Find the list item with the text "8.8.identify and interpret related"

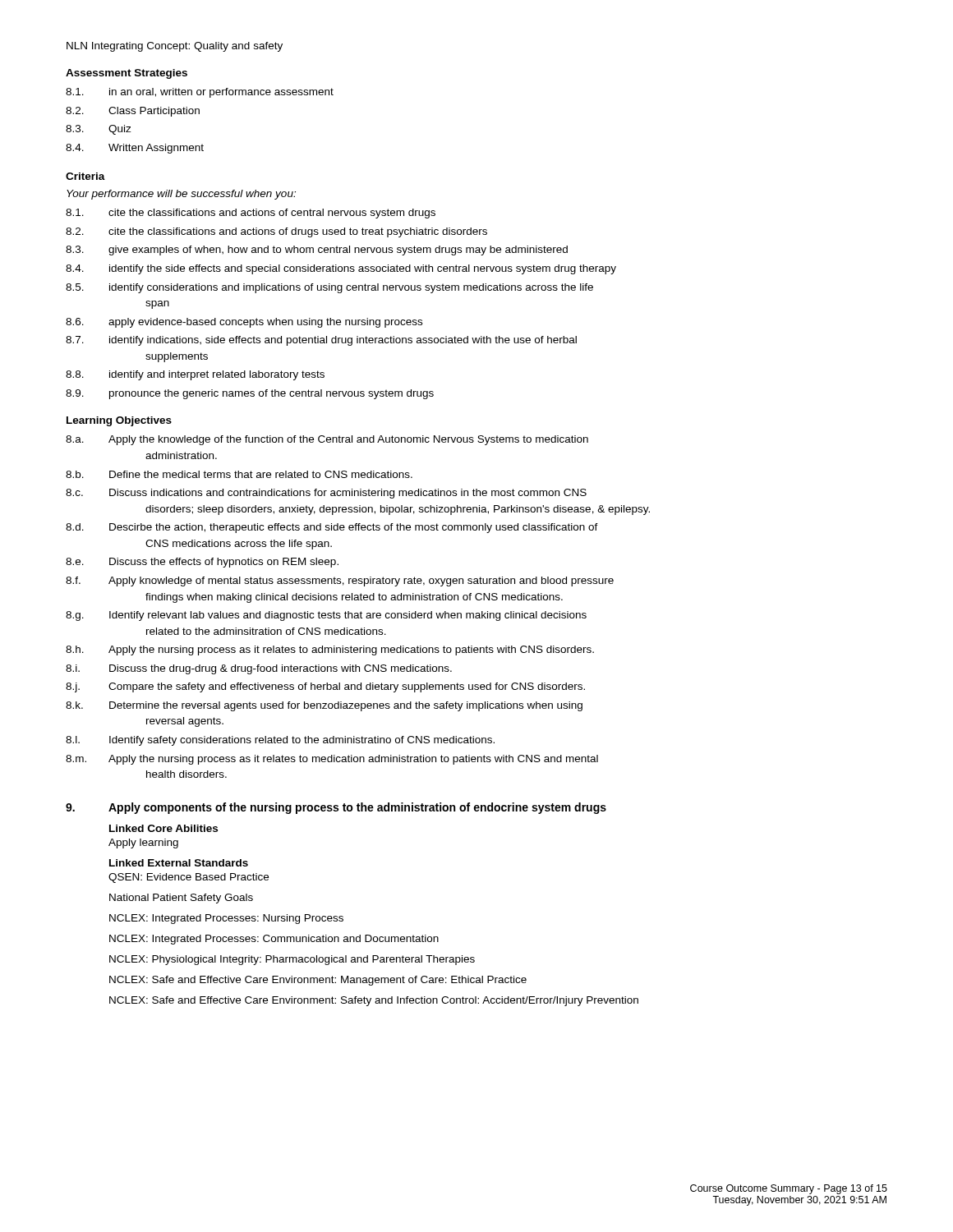pos(195,375)
